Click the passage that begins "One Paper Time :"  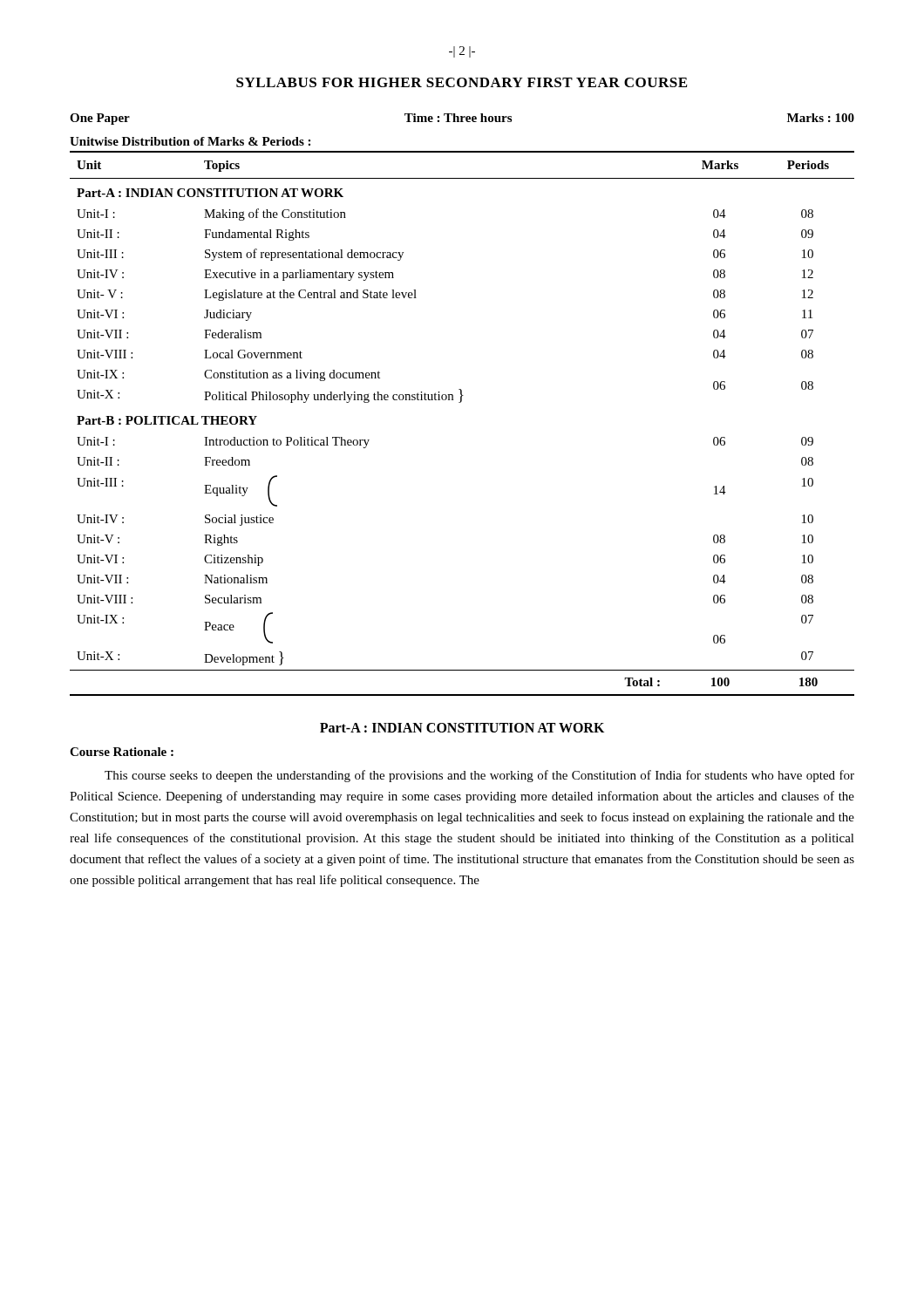462,118
